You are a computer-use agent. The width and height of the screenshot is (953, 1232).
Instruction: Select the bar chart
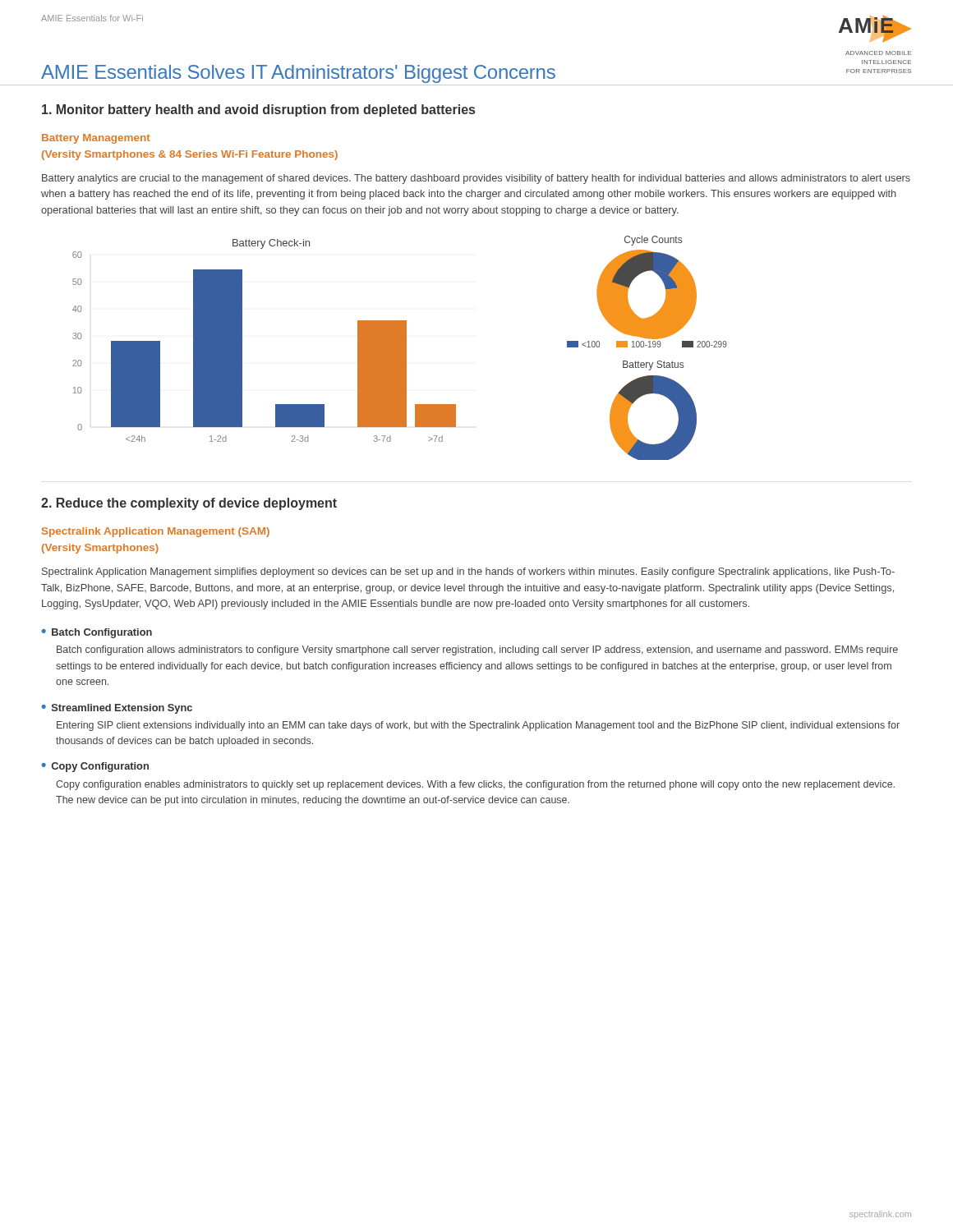pyautogui.click(x=271, y=348)
